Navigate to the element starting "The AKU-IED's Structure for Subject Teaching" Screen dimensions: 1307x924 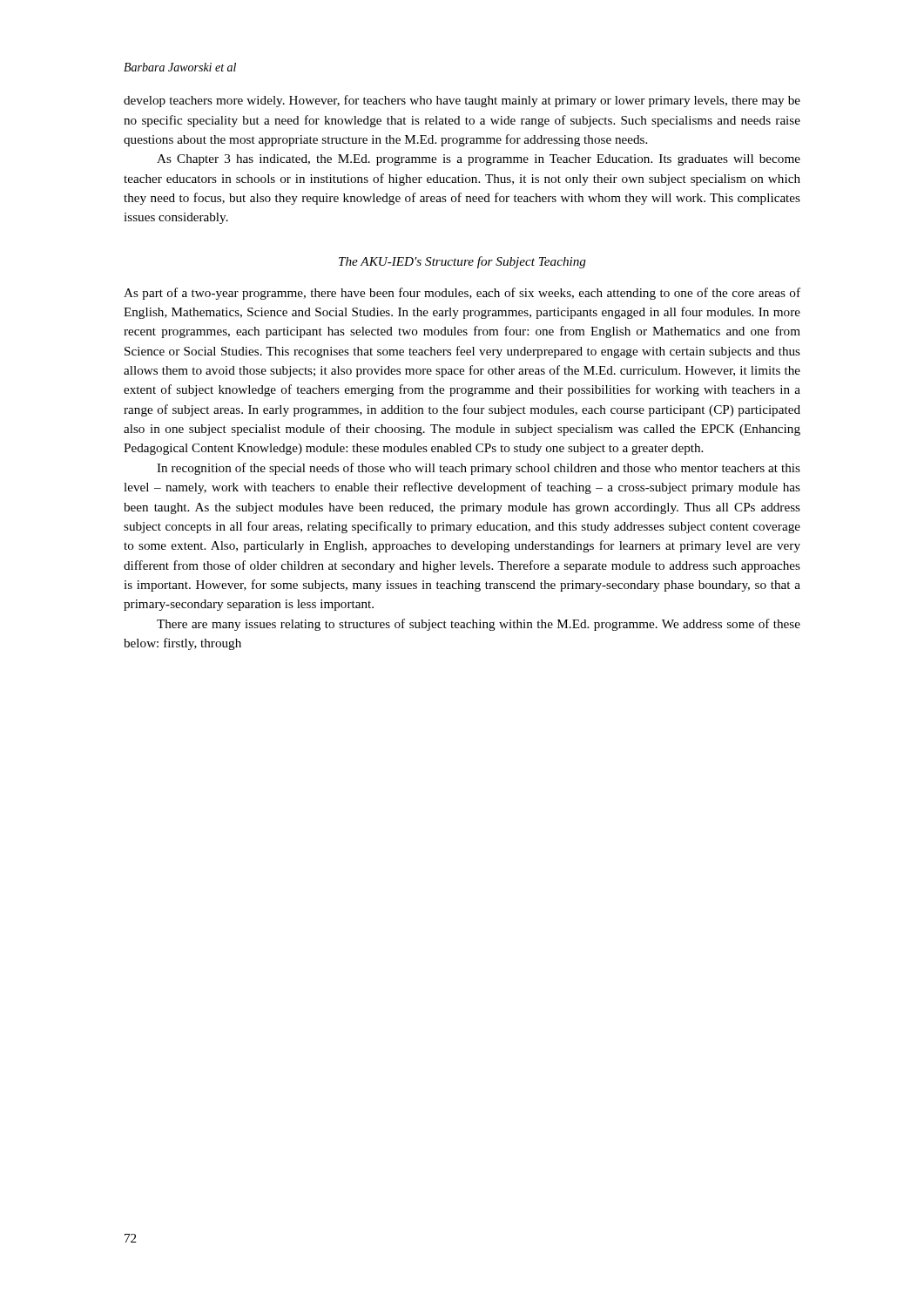(462, 261)
